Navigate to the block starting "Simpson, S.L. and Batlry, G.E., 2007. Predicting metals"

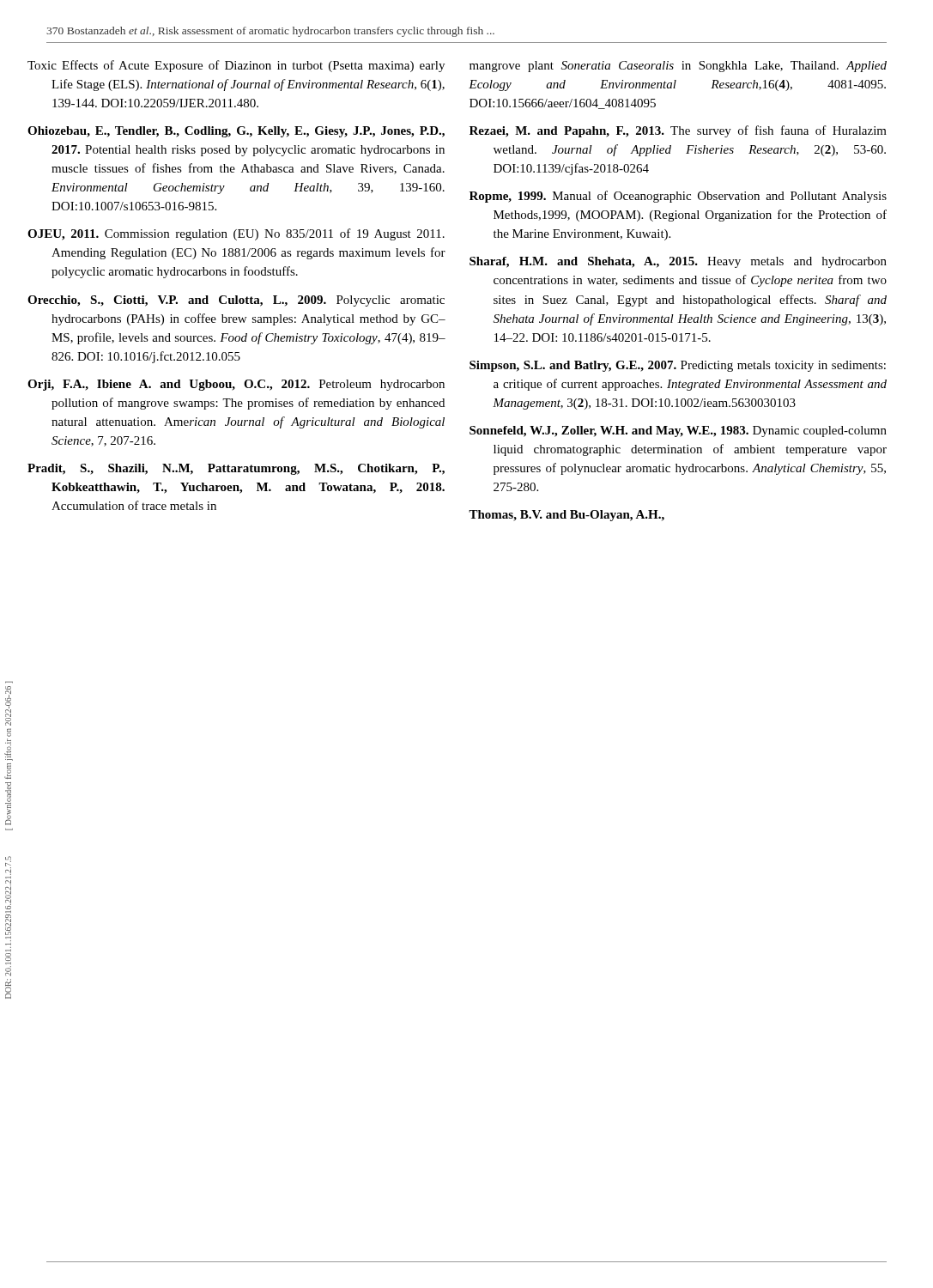(x=678, y=384)
